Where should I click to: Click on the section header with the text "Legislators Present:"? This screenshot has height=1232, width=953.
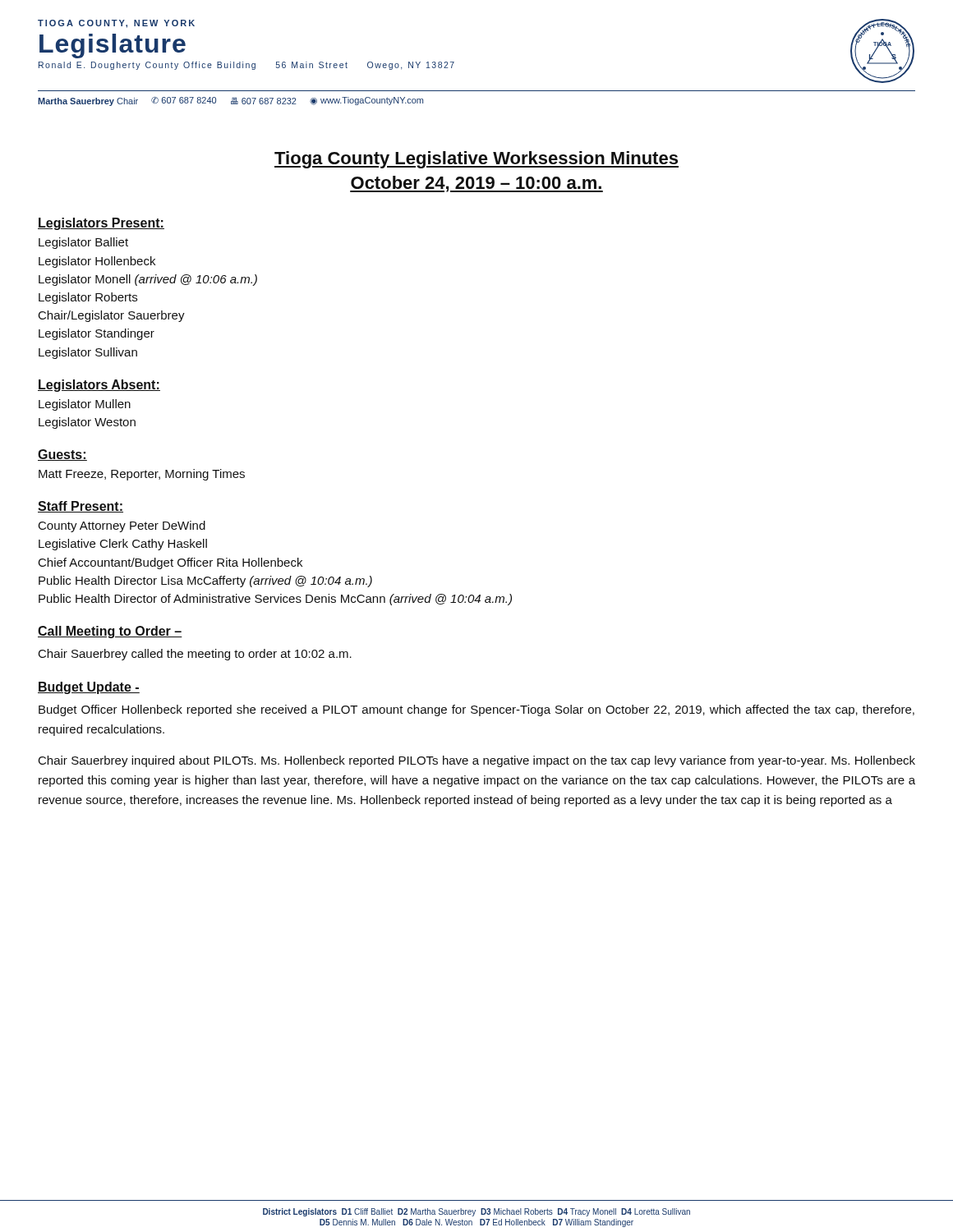point(101,223)
